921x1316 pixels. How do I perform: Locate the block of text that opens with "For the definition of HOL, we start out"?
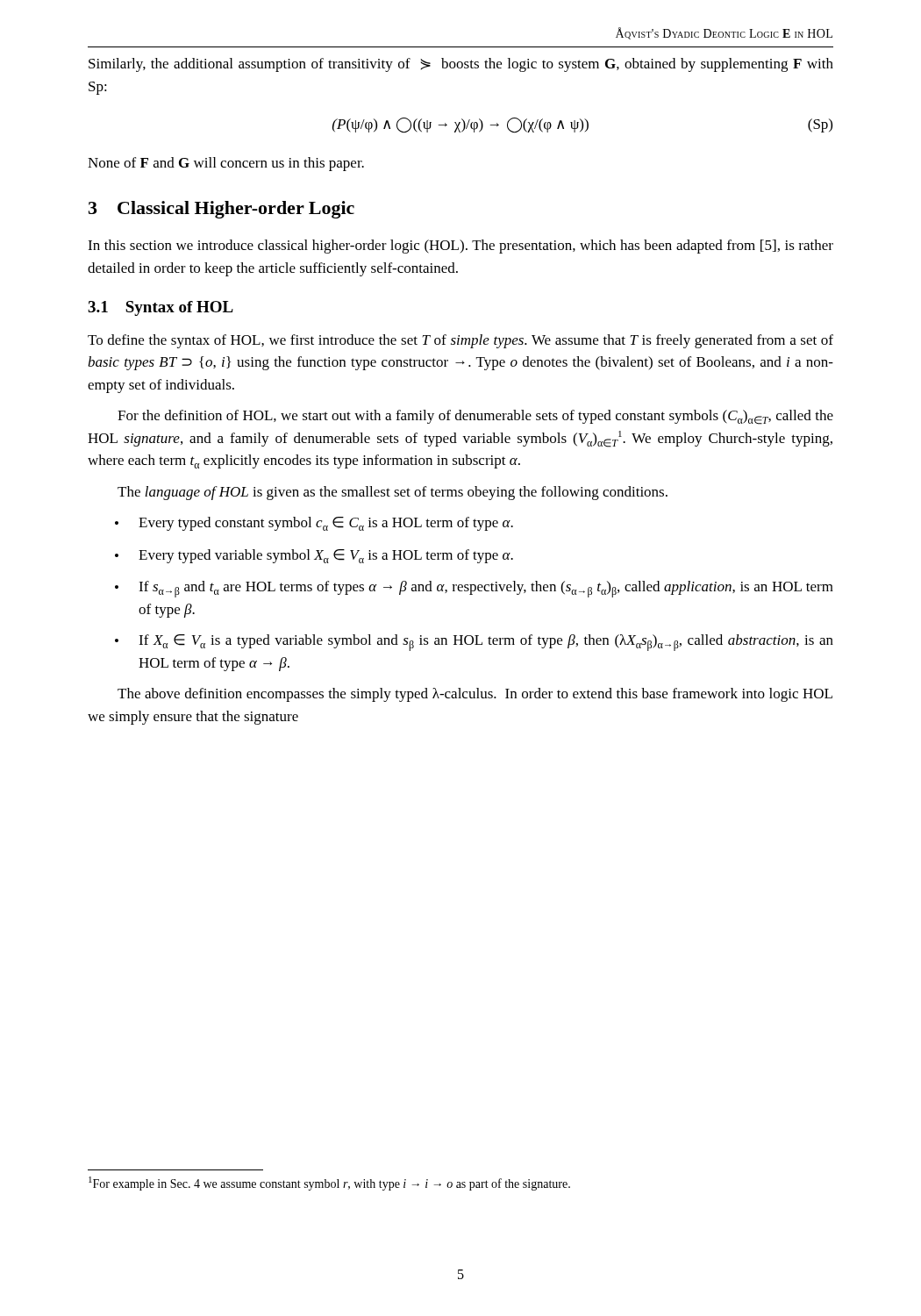(460, 438)
